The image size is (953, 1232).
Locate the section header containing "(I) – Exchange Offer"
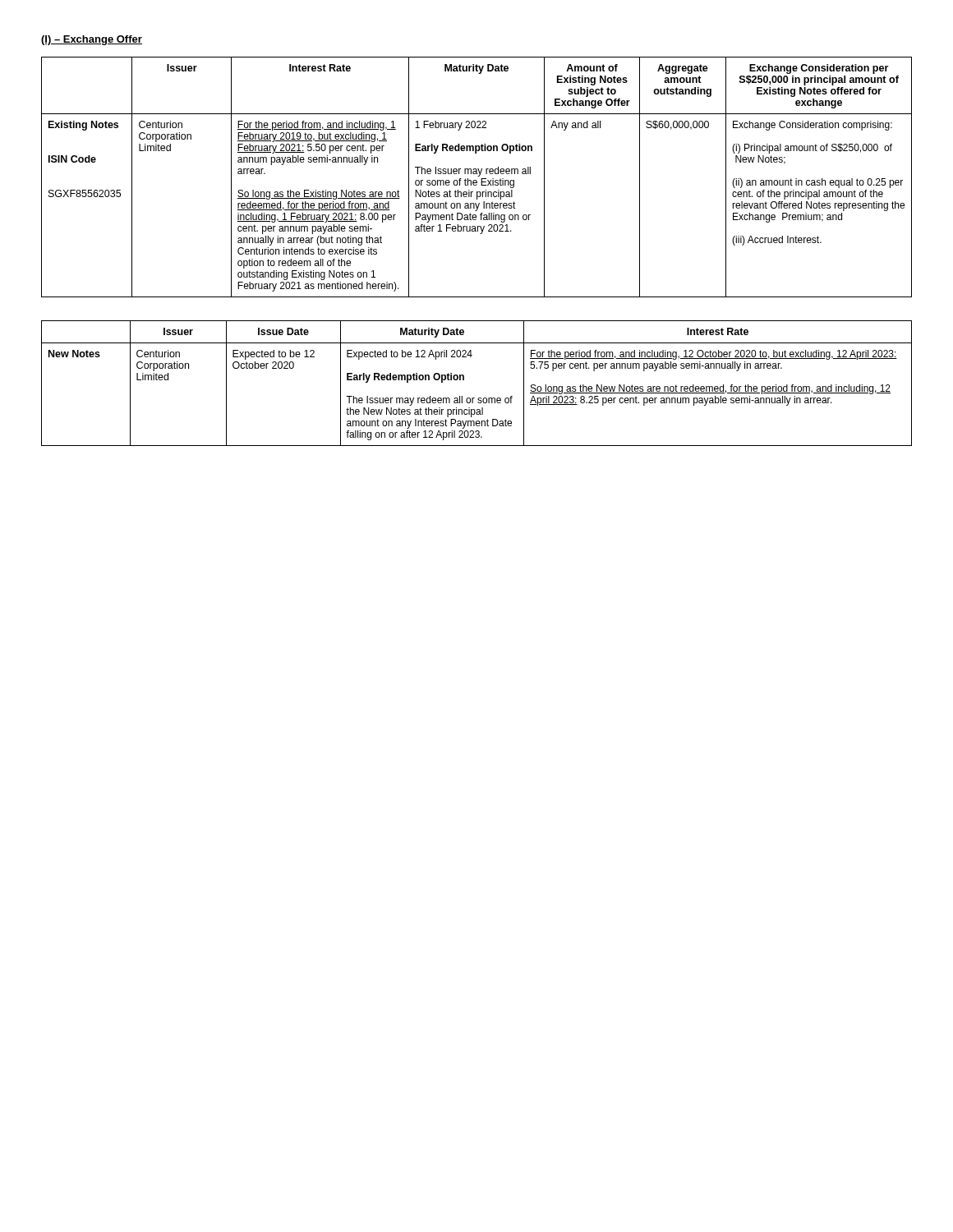(x=92, y=39)
